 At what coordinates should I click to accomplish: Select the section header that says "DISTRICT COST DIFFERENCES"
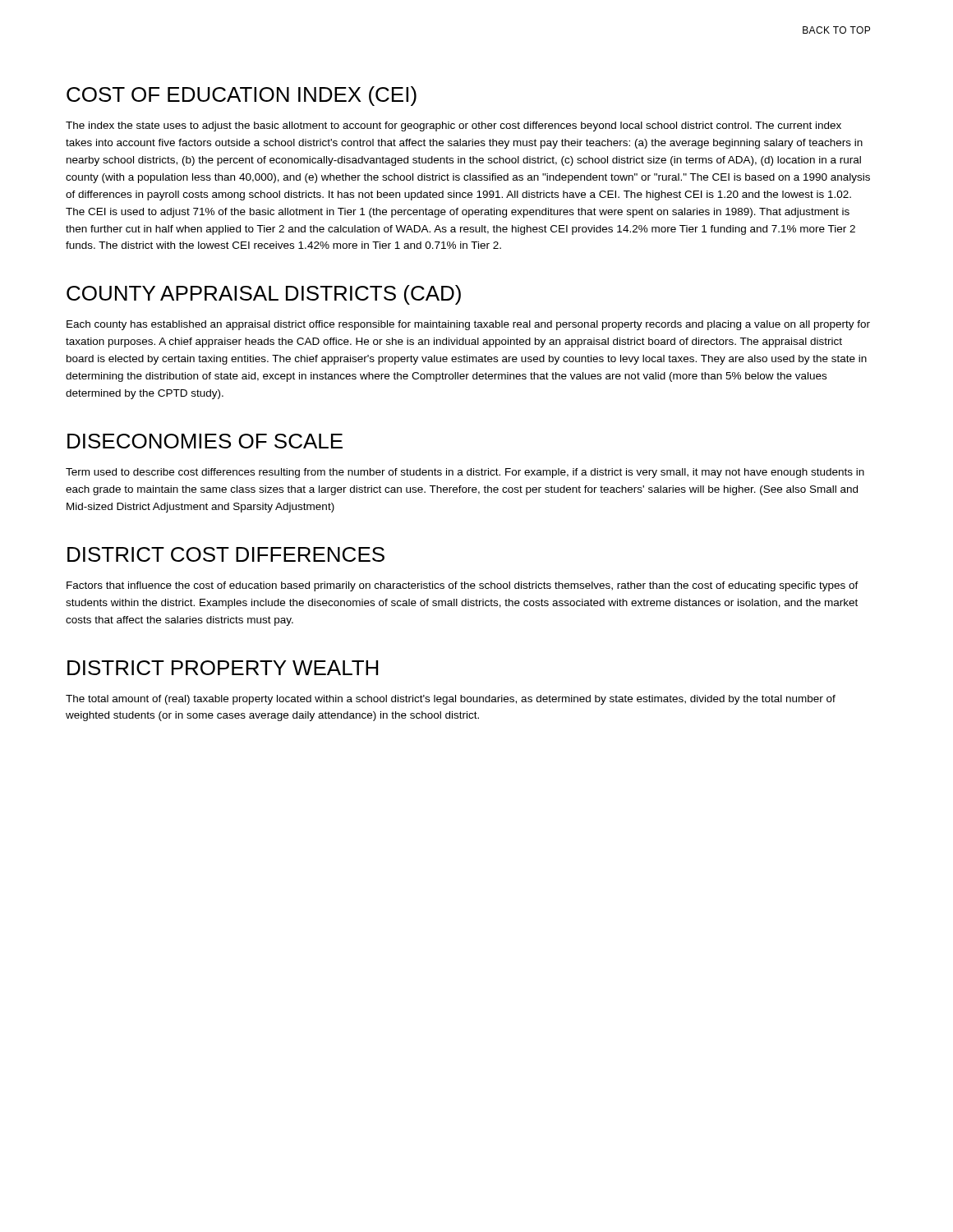pos(226,554)
